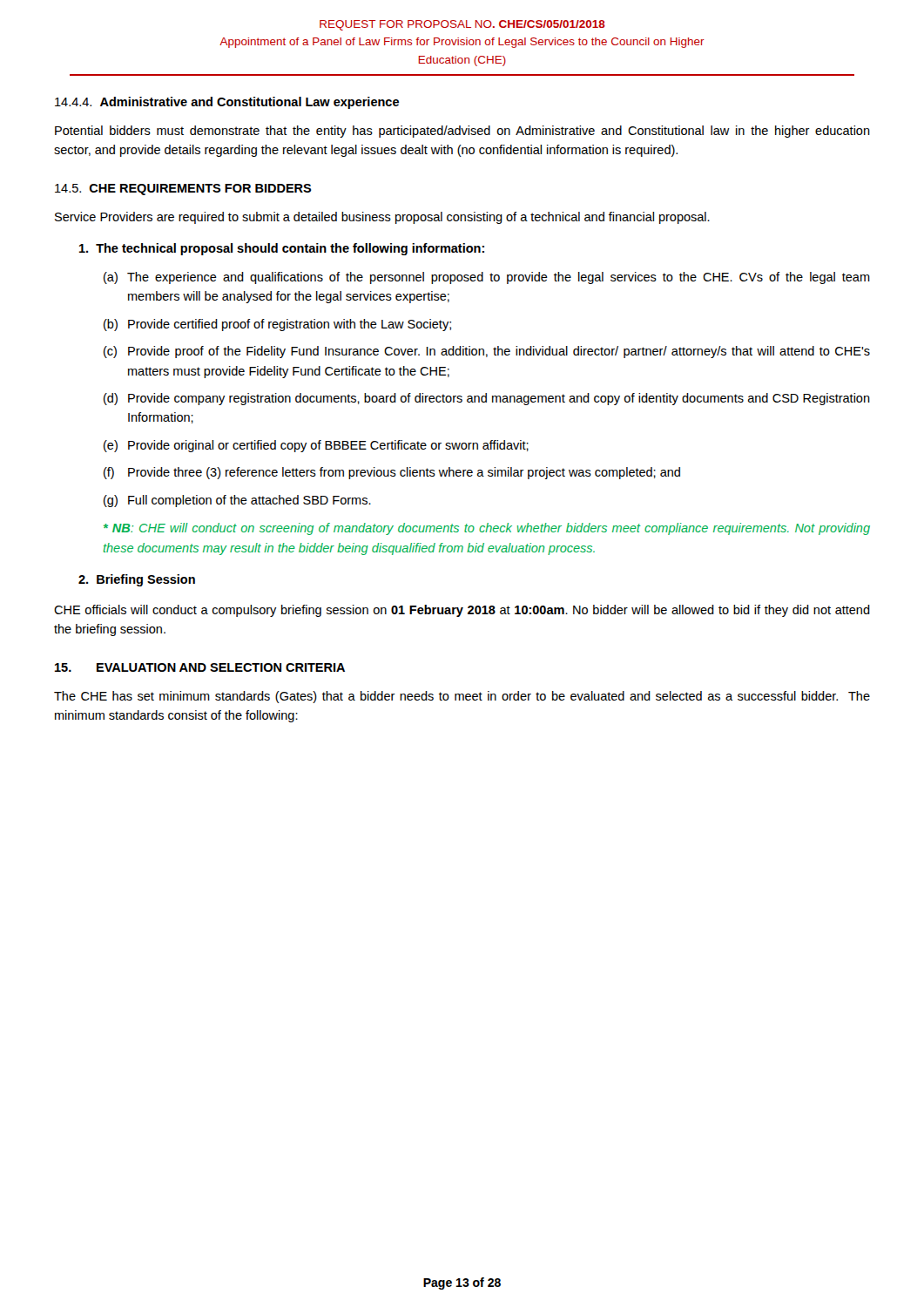Select the list item that reads "2. Briefing Session"
The width and height of the screenshot is (924, 1307).
137,580
